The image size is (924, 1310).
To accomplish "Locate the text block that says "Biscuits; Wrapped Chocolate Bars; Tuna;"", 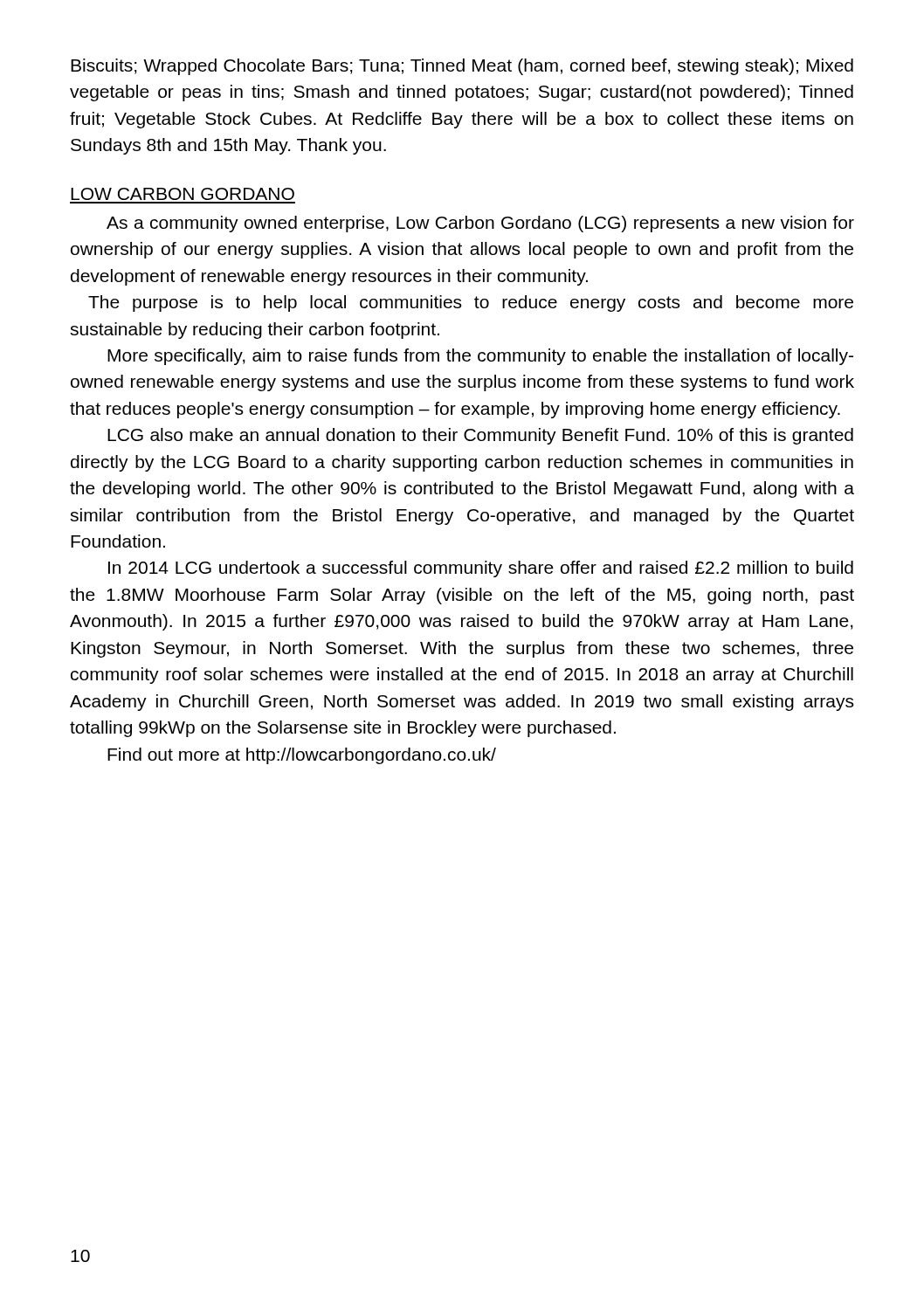I will point(462,105).
